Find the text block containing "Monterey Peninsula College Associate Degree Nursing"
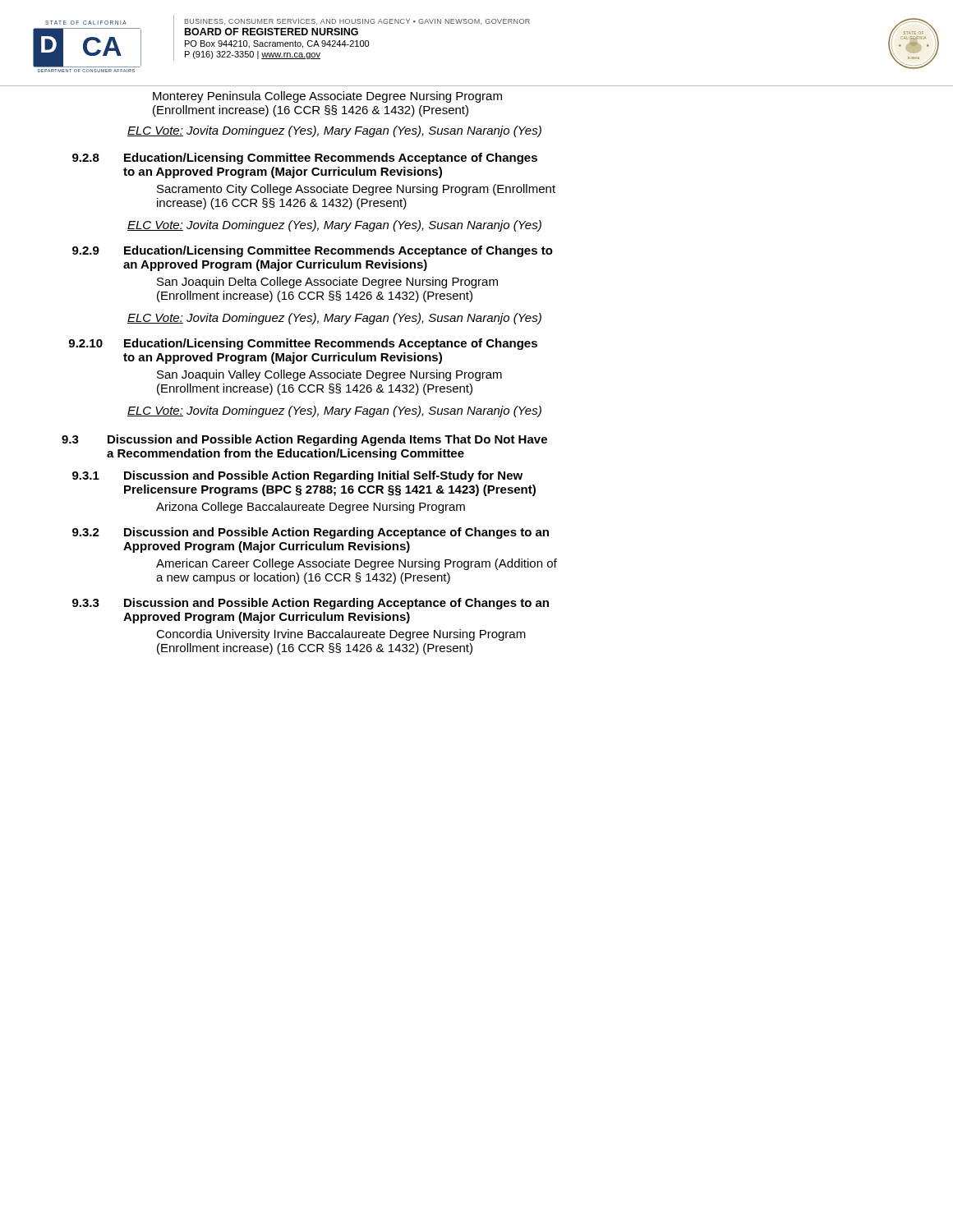Screen dimensions: 1232x953 tap(327, 103)
